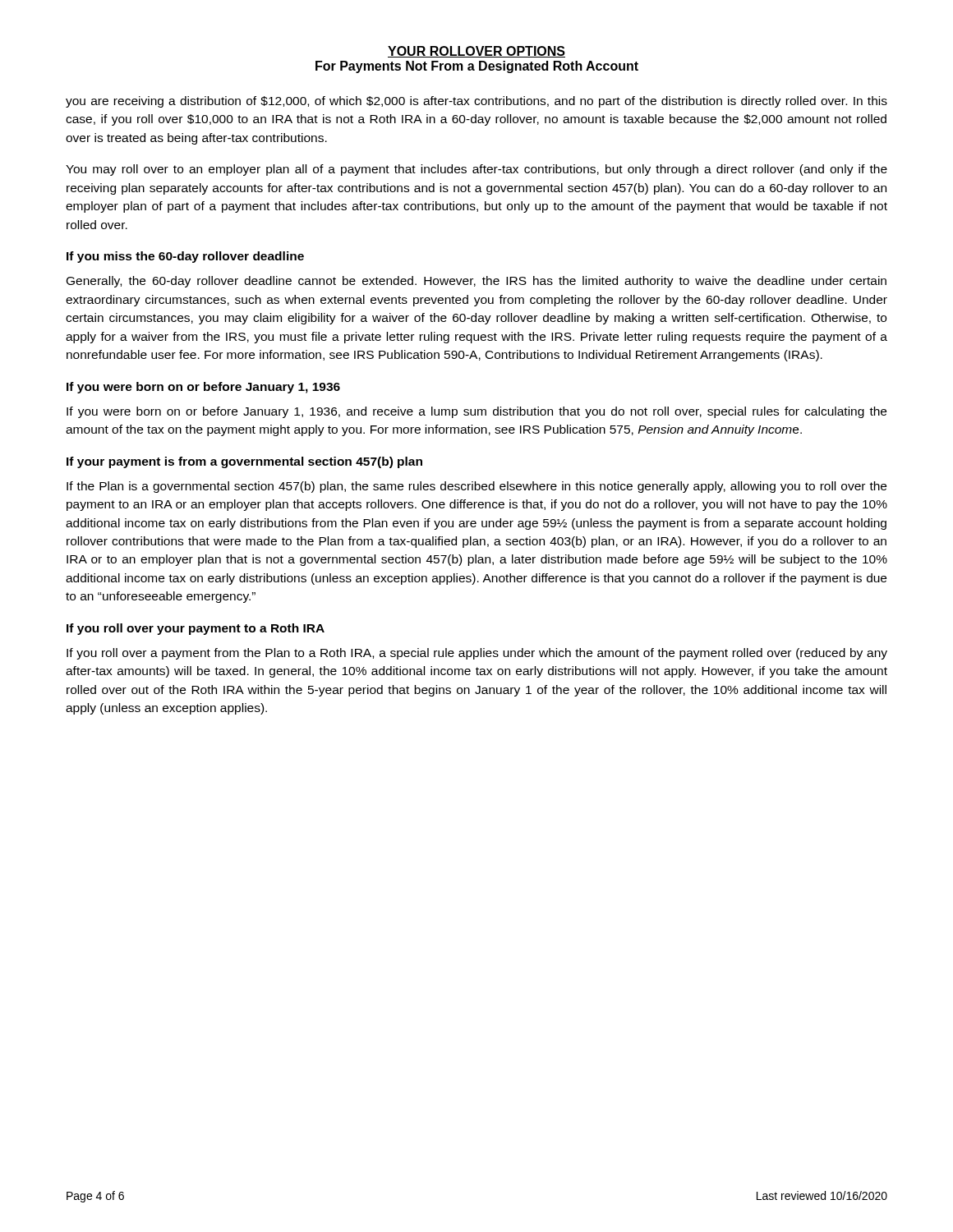Find the text block that says "You may roll over to an employer"
Image resolution: width=953 pixels, height=1232 pixels.
click(476, 197)
